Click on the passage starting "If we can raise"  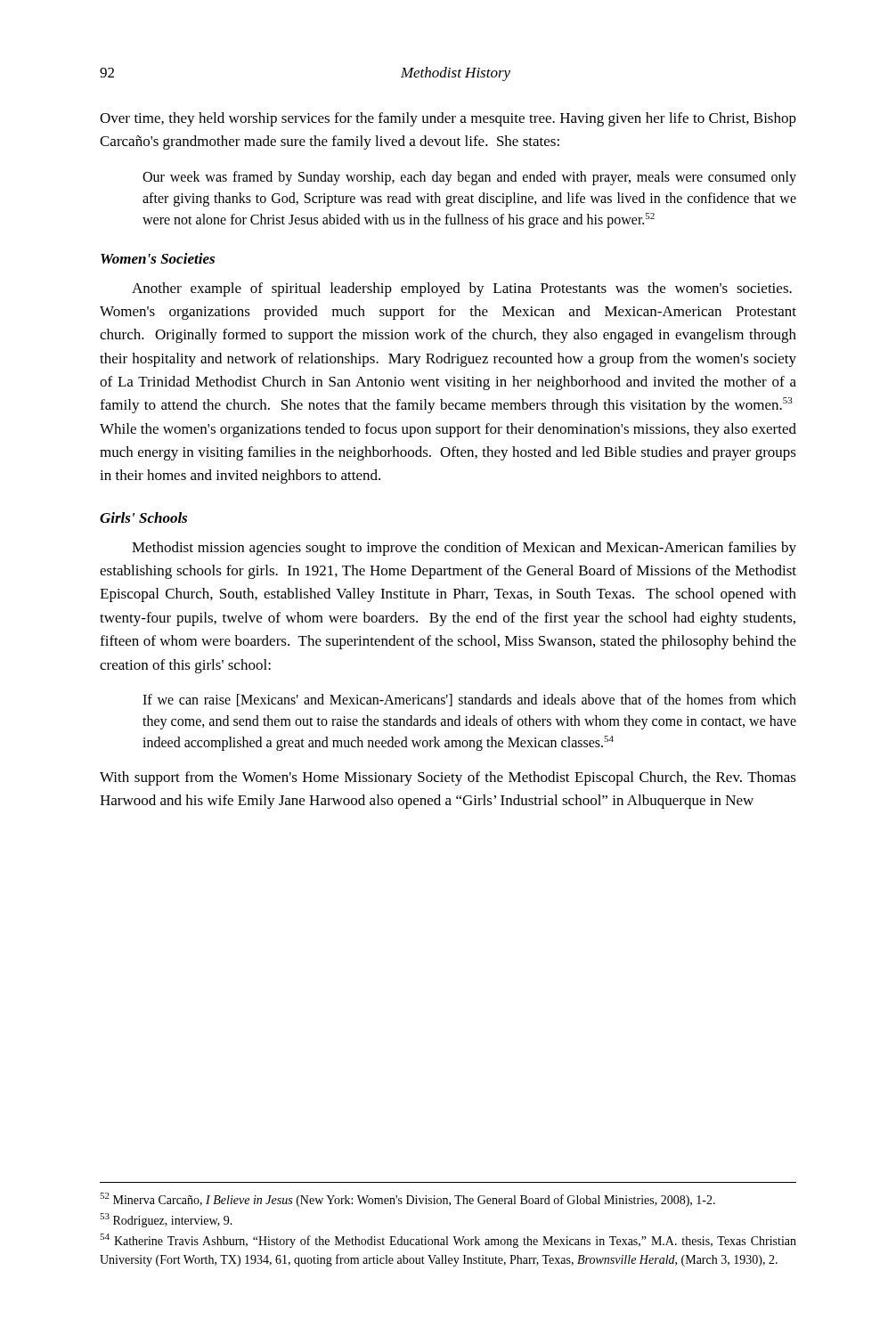tap(469, 721)
